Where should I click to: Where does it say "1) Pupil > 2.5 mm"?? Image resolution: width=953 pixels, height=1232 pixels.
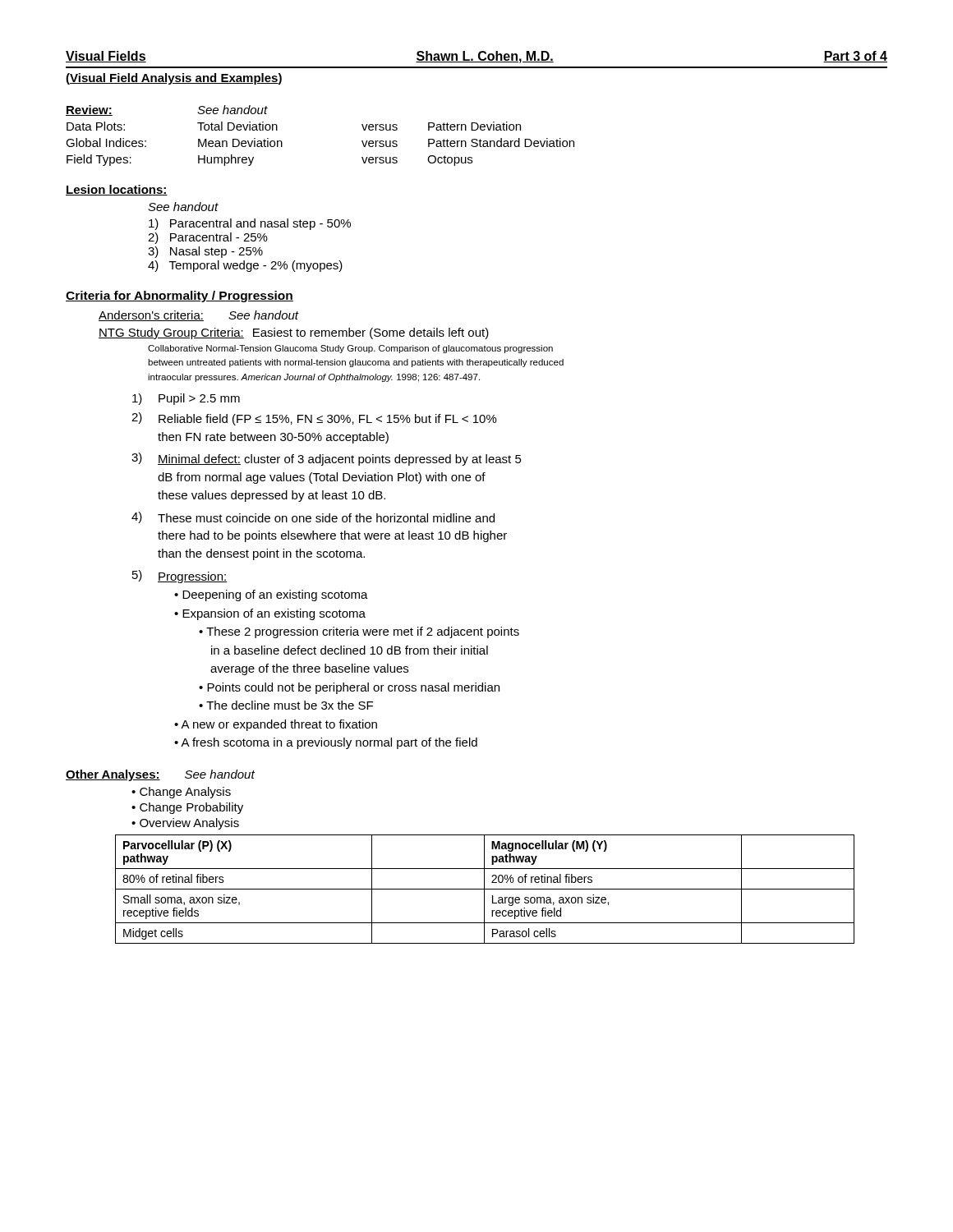186,398
